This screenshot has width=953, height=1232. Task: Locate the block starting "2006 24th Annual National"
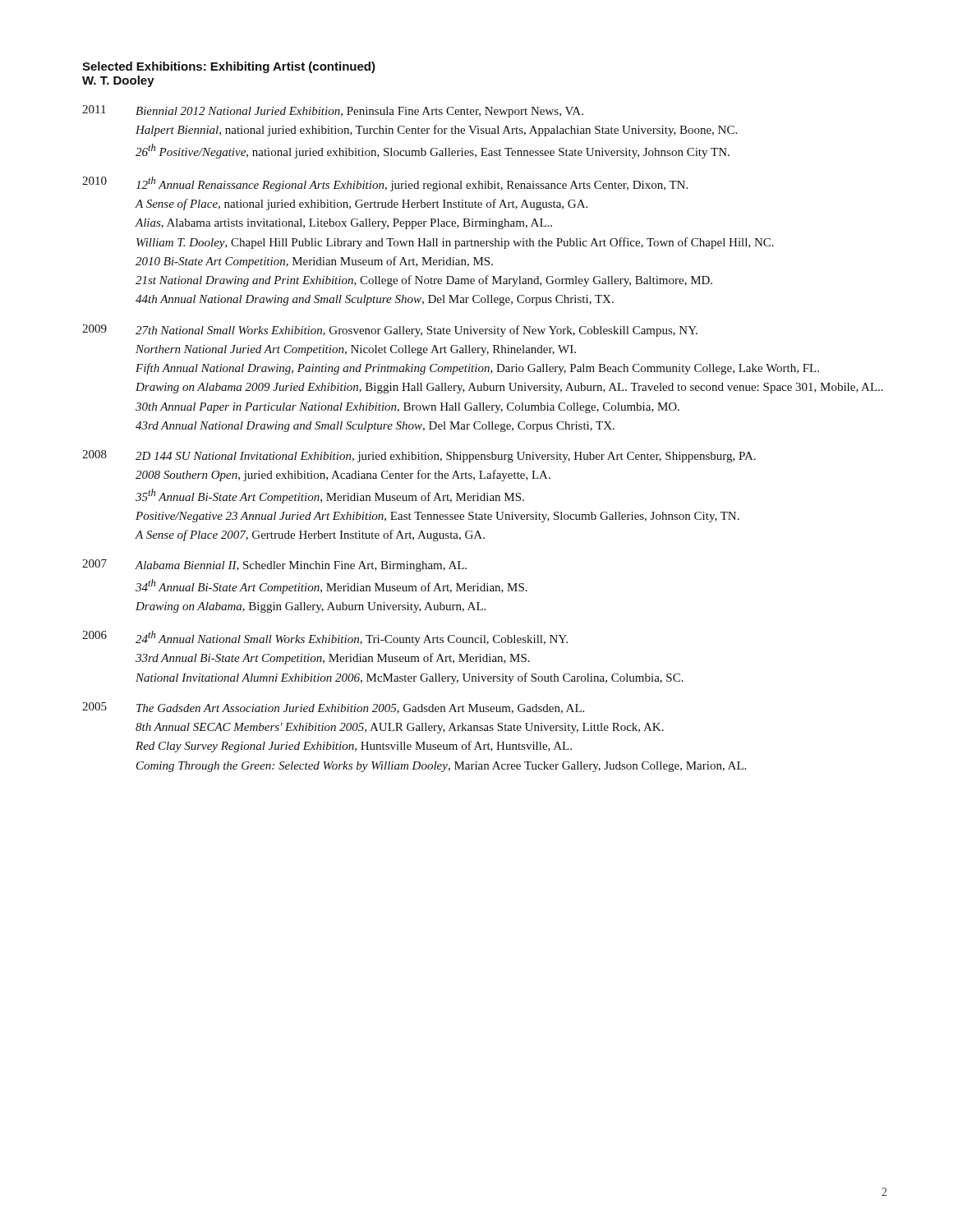485,657
